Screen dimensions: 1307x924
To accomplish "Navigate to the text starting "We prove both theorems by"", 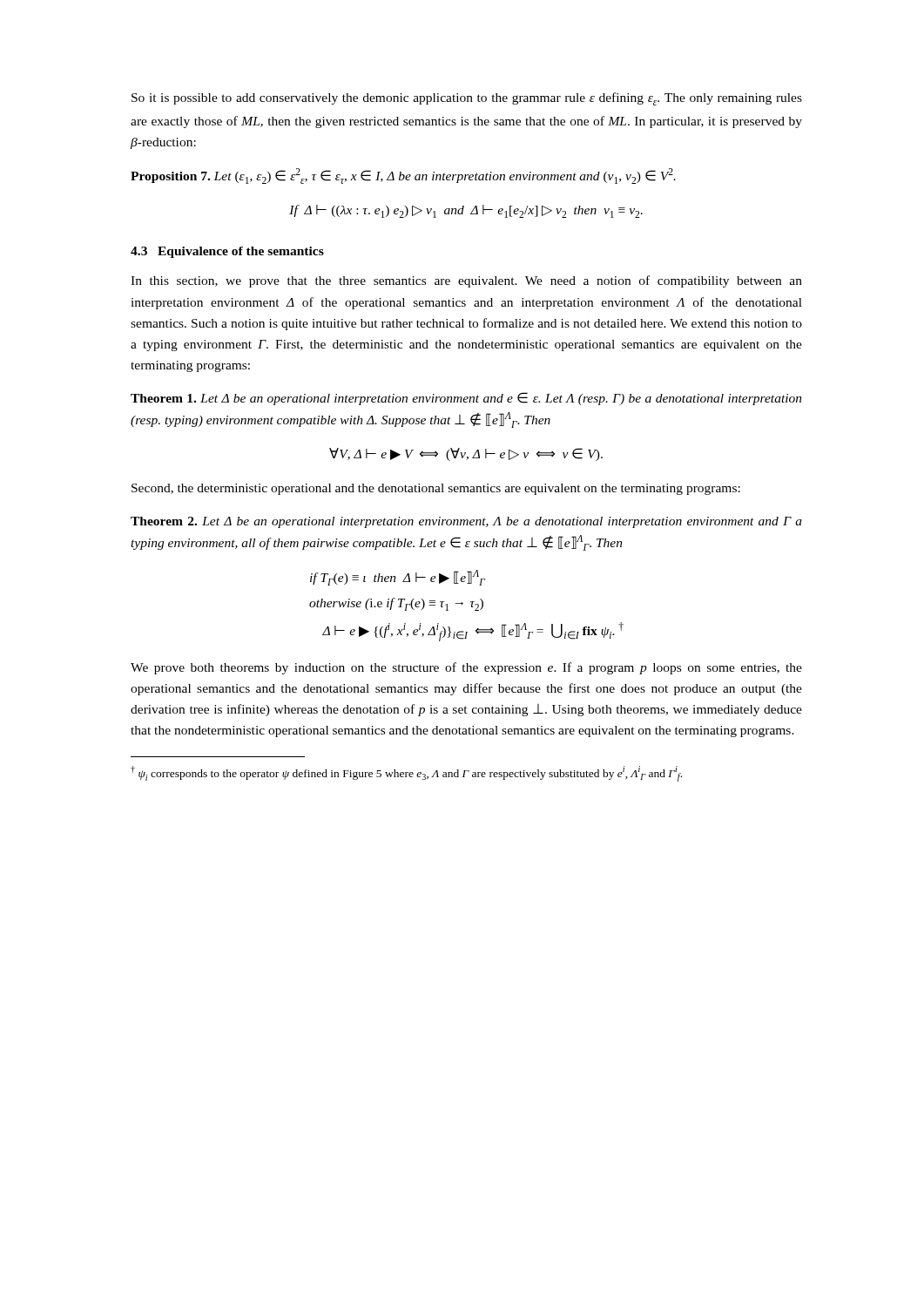I will click(466, 698).
